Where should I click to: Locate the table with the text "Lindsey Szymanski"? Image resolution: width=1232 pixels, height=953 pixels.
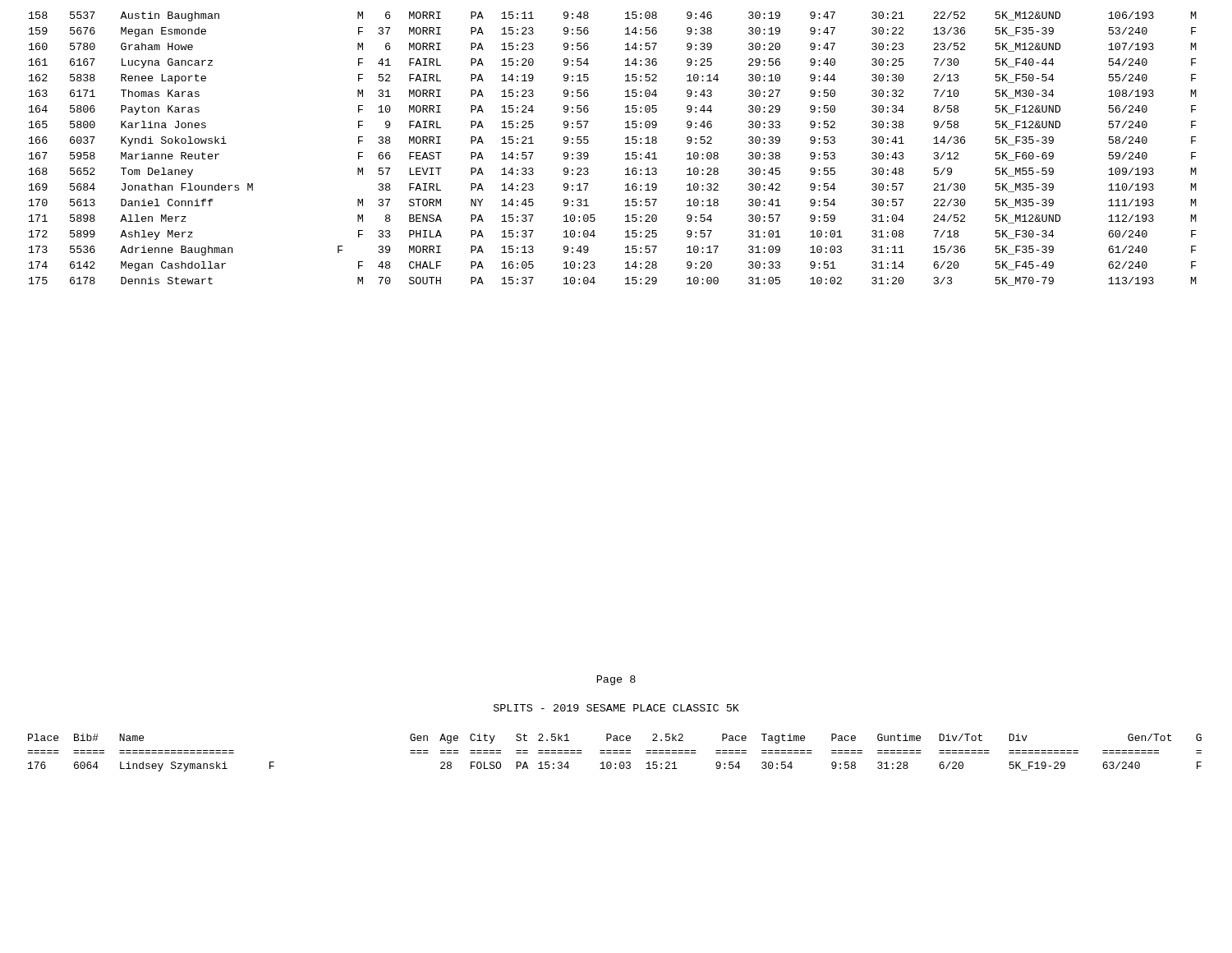[x=616, y=752]
